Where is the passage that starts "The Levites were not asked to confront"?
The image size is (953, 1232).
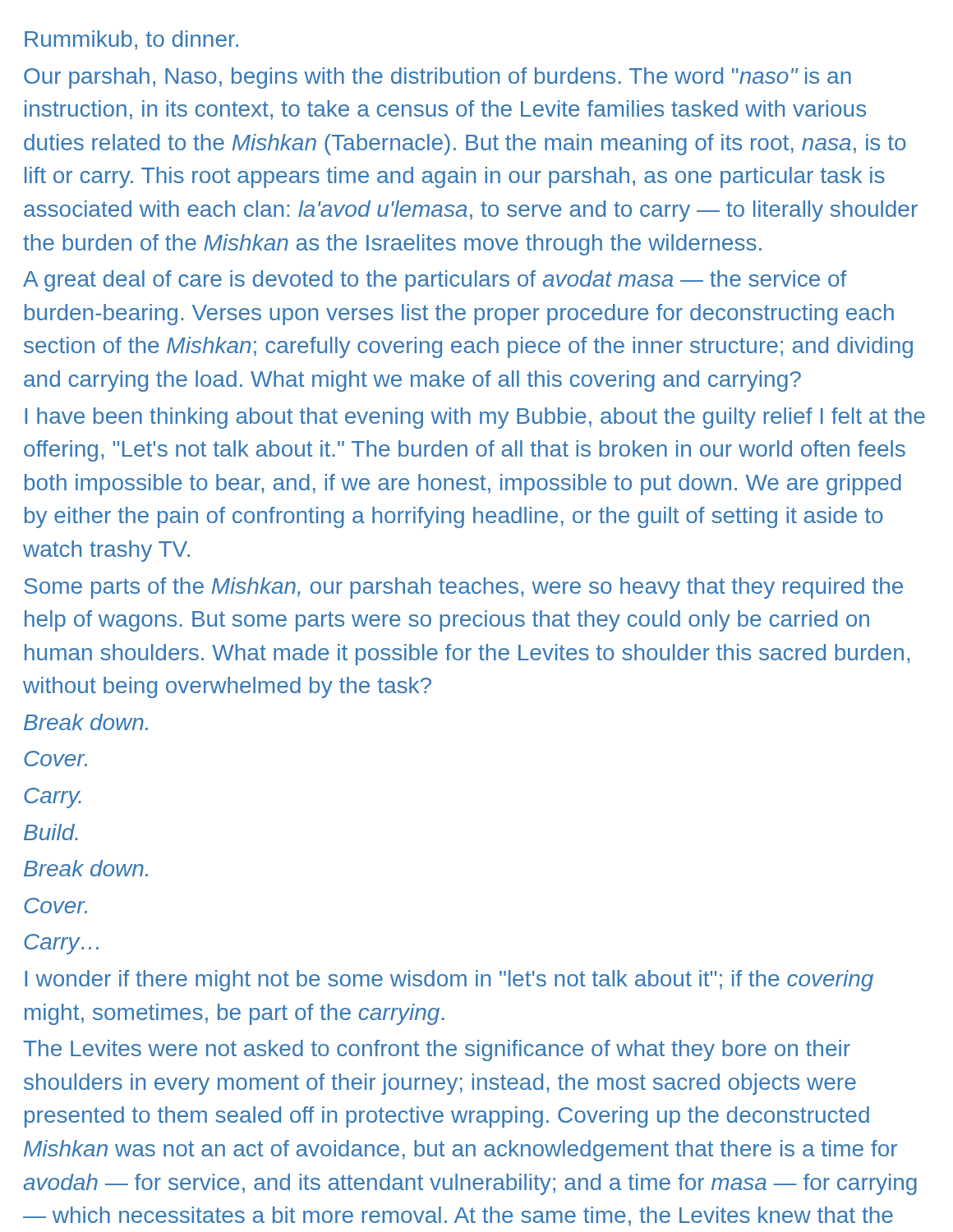pyautogui.click(x=475, y=1132)
